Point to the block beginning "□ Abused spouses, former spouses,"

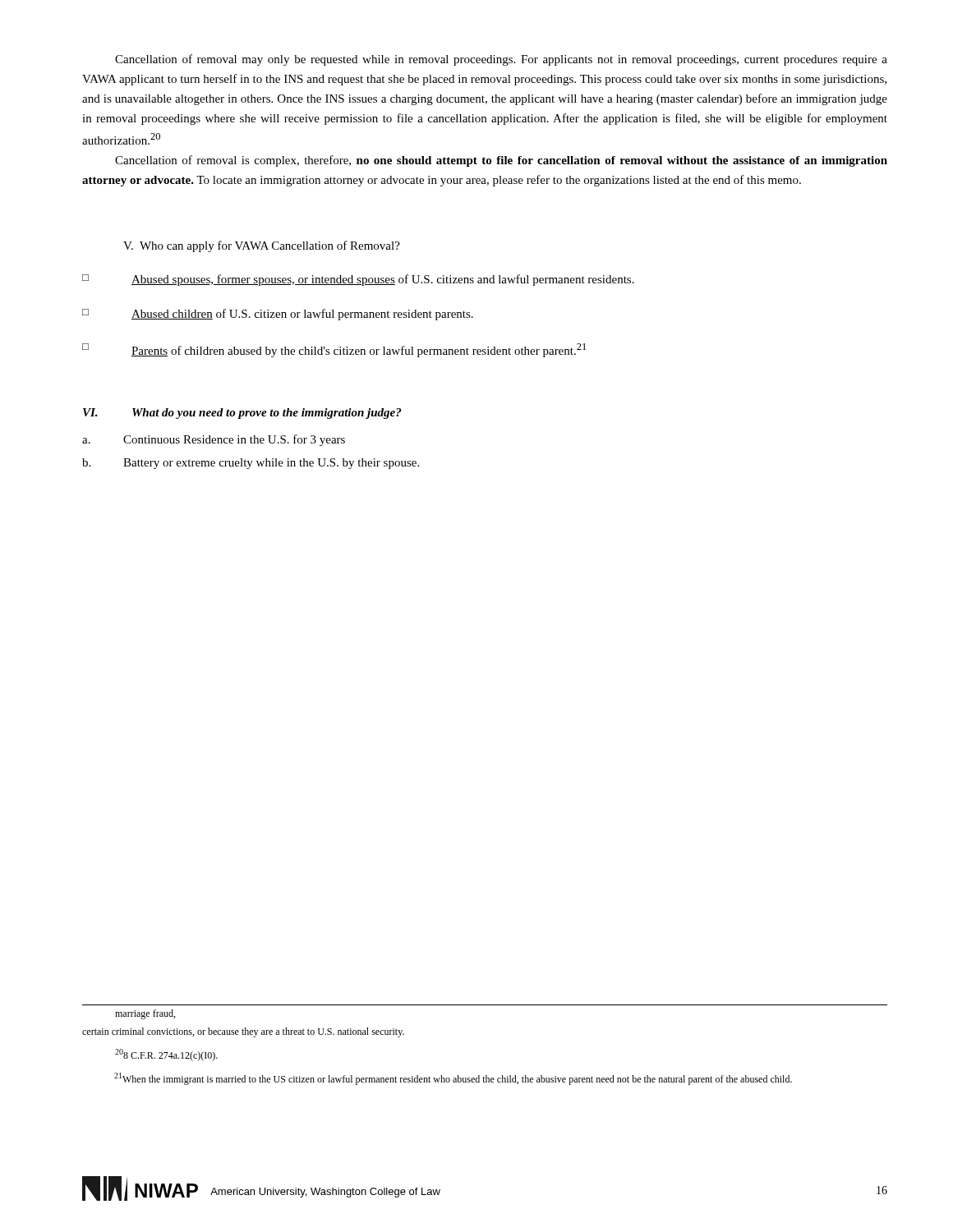coord(485,279)
